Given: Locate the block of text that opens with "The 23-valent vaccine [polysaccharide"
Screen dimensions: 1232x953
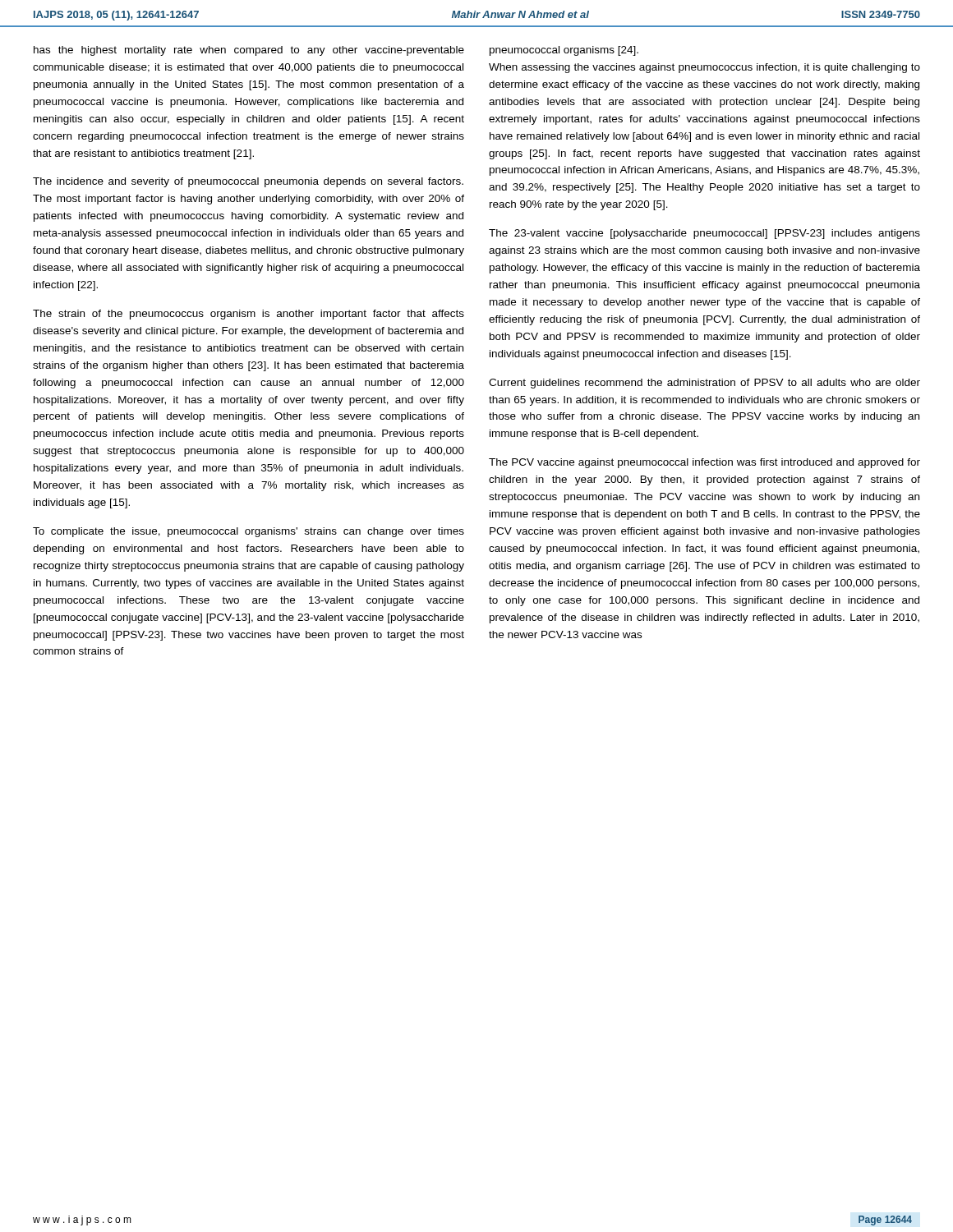Looking at the screenshot, I should [704, 294].
